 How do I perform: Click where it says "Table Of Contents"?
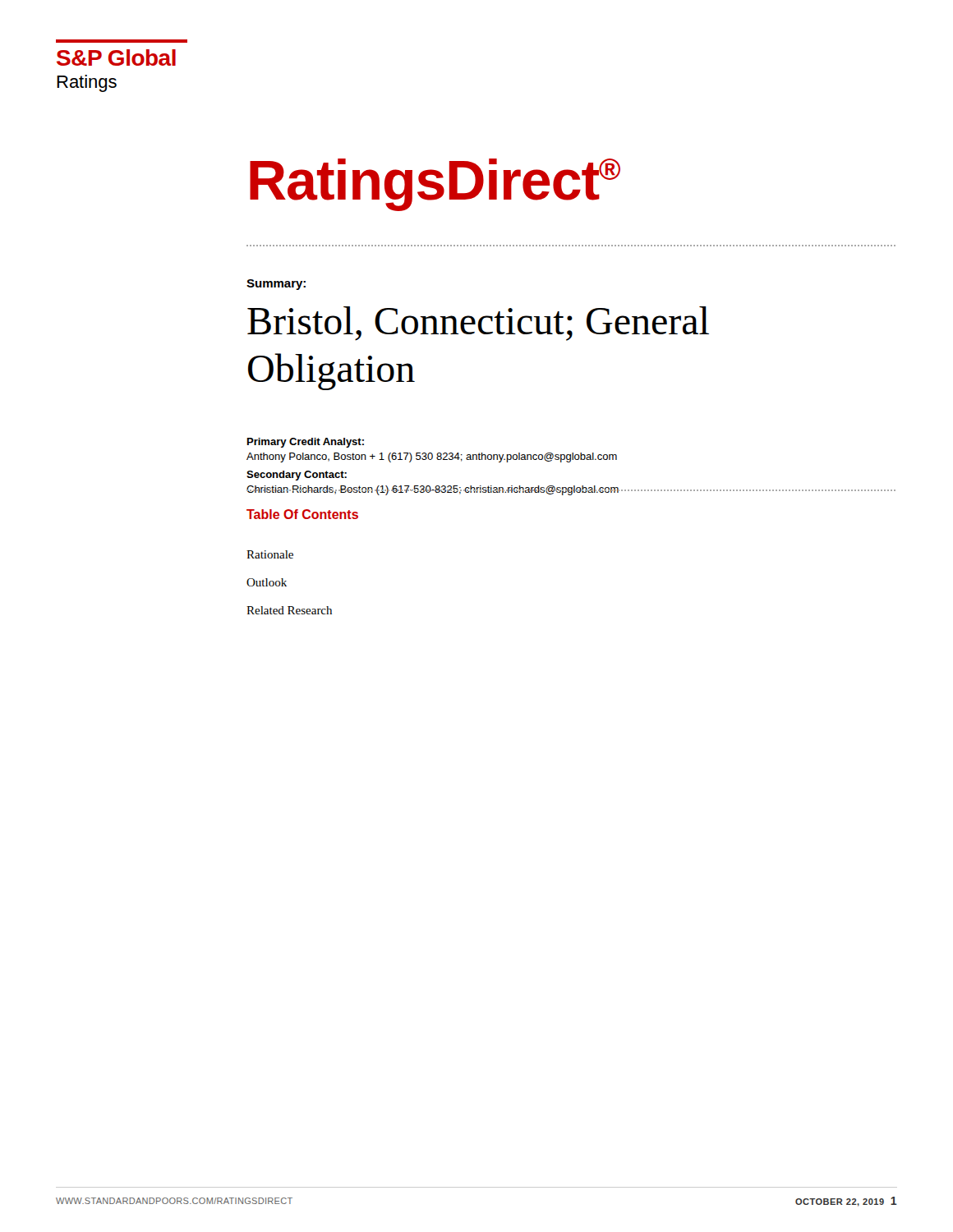(303, 515)
